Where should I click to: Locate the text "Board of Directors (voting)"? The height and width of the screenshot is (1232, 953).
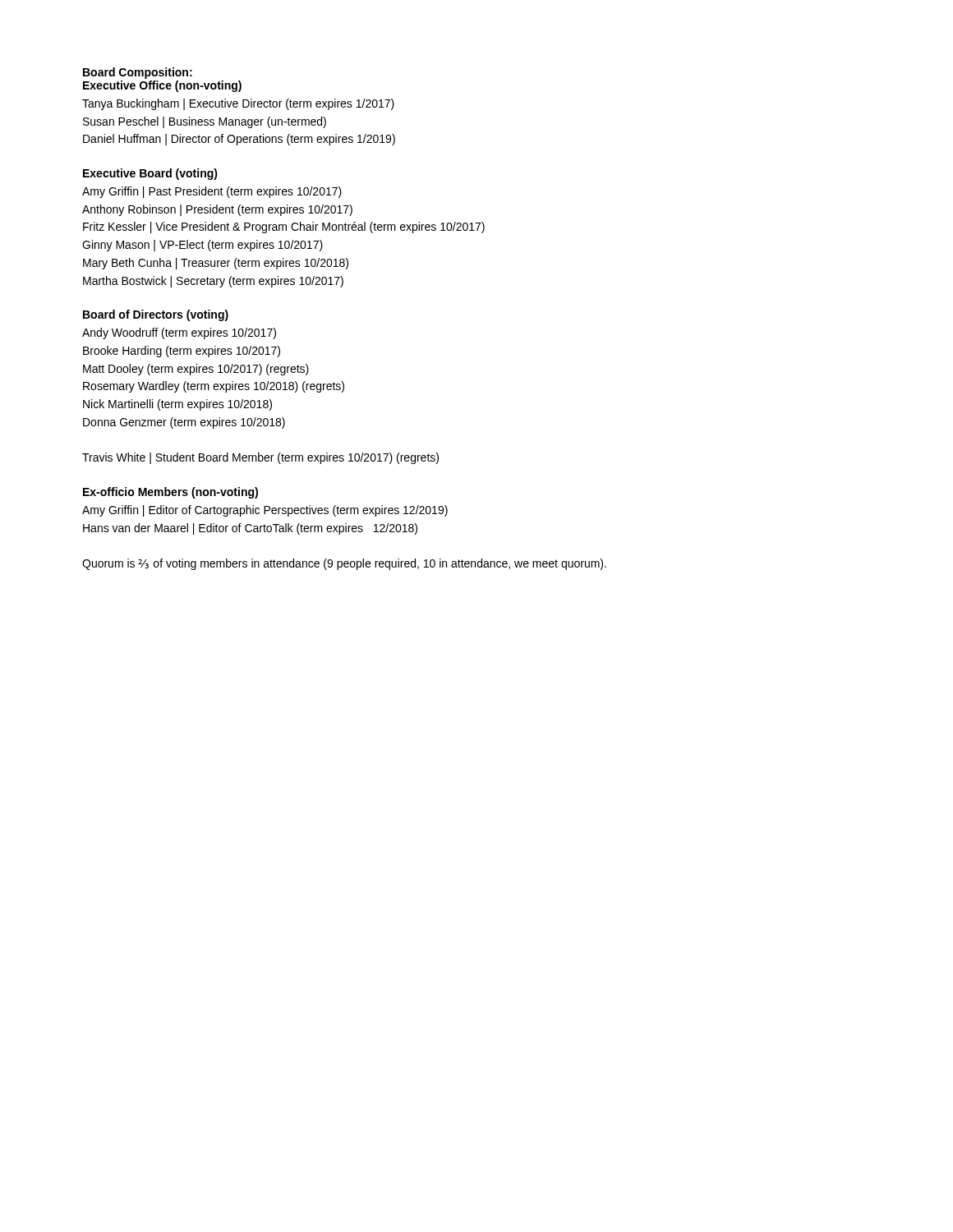pyautogui.click(x=155, y=315)
